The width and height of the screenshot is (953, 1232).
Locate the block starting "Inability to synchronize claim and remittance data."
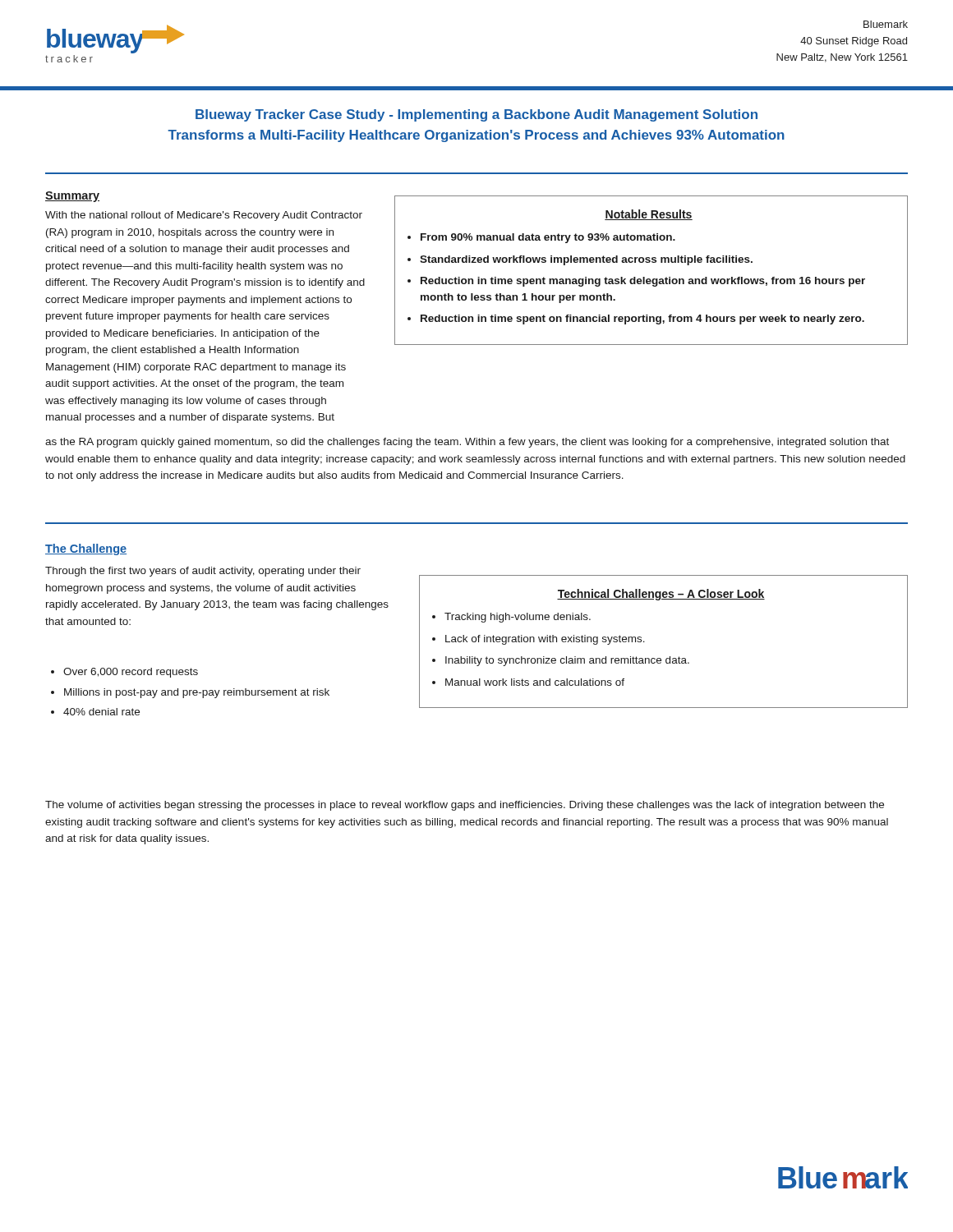click(x=567, y=660)
